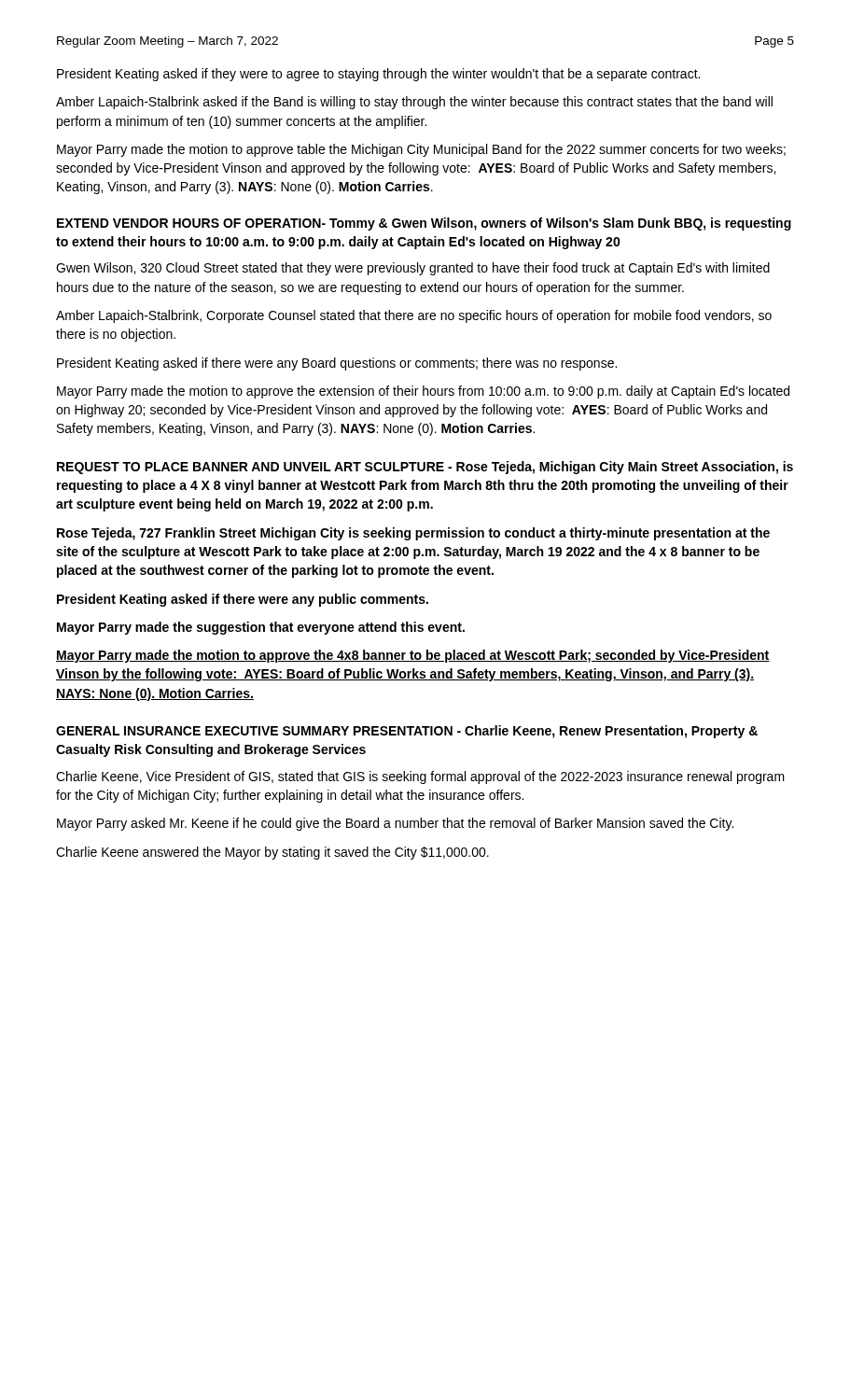Select the text block containing "Rose Tejeda, 727 Franklin Street"
The image size is (850, 1400).
(425, 552)
